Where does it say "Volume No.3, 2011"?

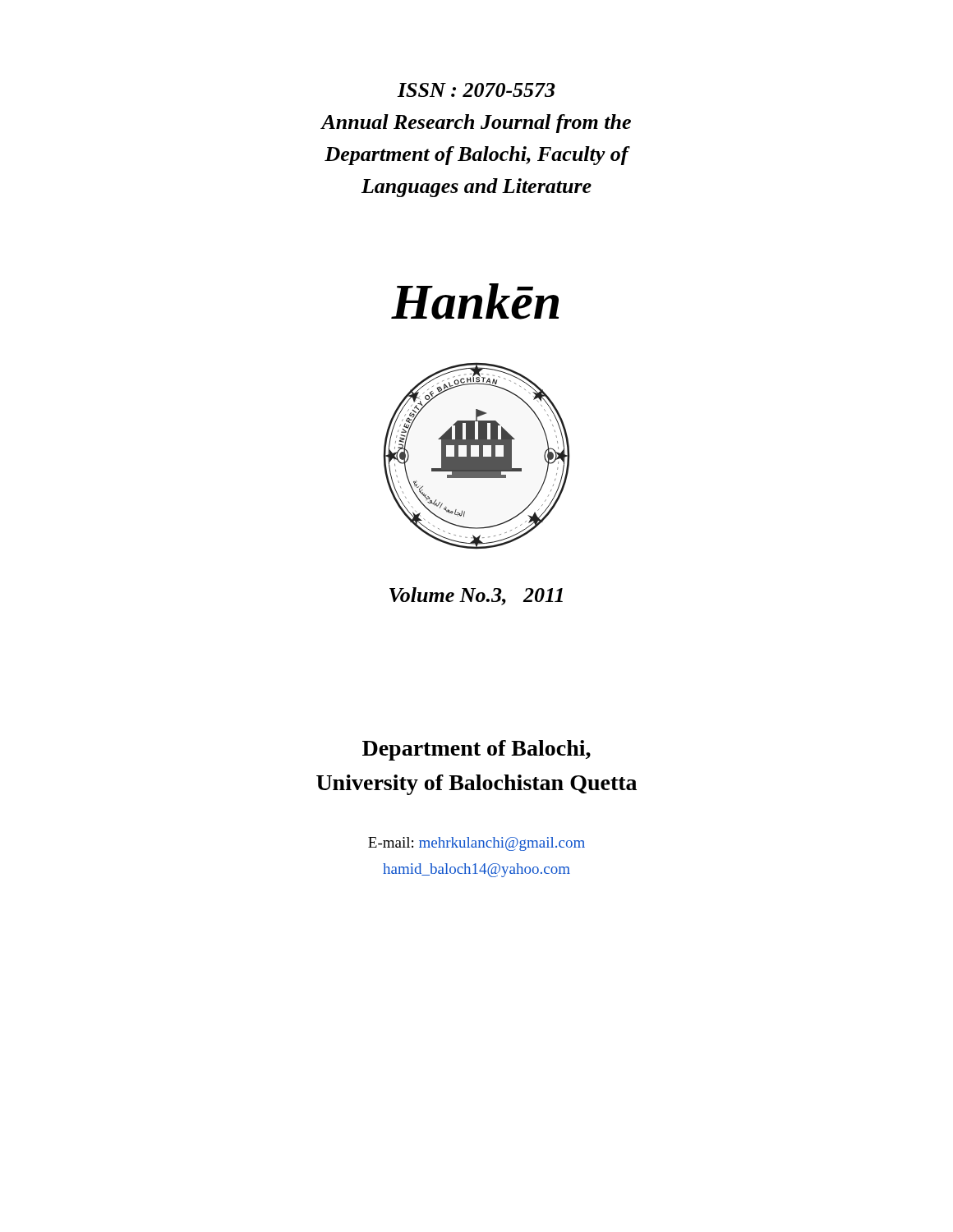coord(476,595)
